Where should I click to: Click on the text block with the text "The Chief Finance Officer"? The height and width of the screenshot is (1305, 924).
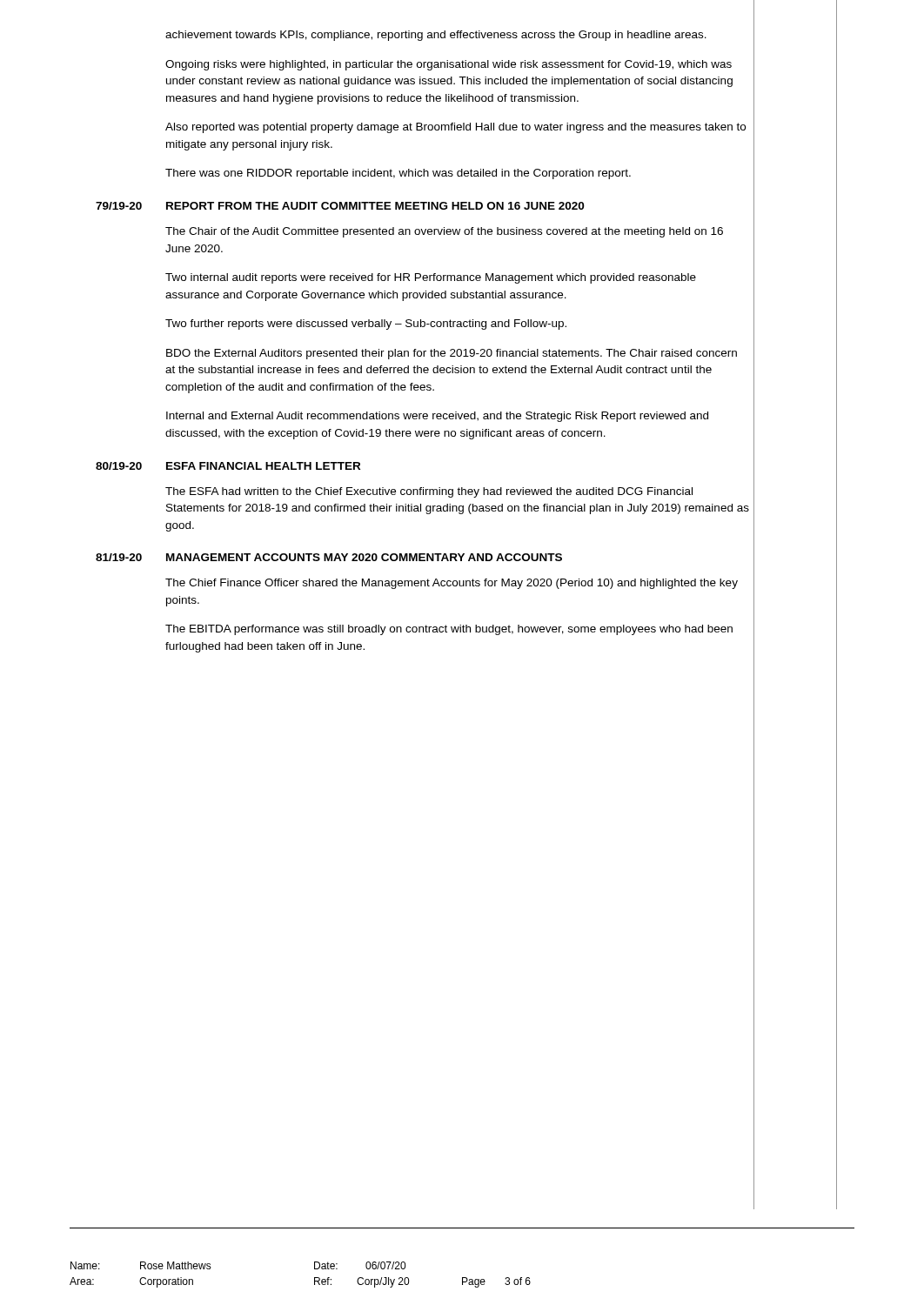[x=452, y=591]
